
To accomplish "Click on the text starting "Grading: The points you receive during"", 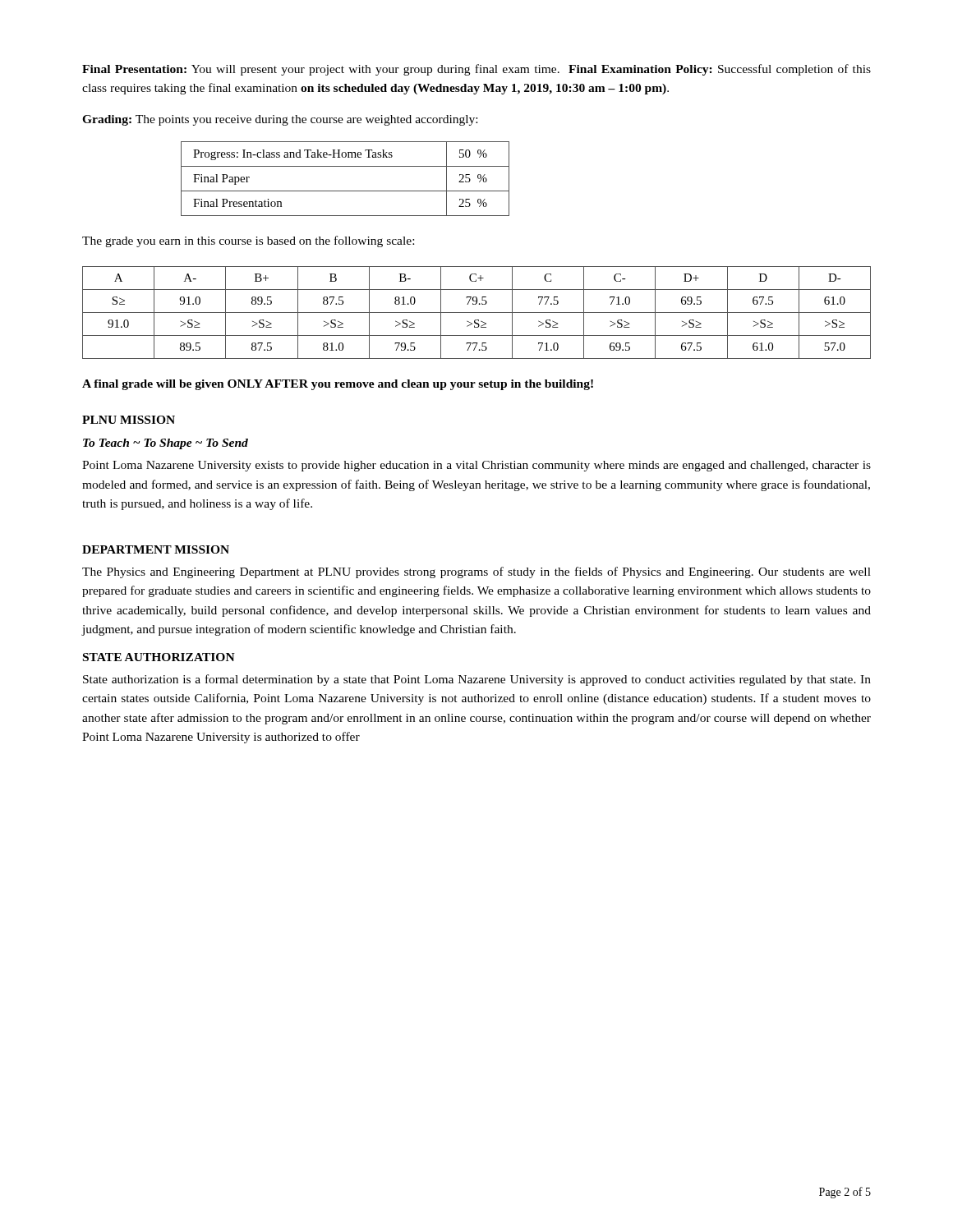I will pyautogui.click(x=280, y=118).
